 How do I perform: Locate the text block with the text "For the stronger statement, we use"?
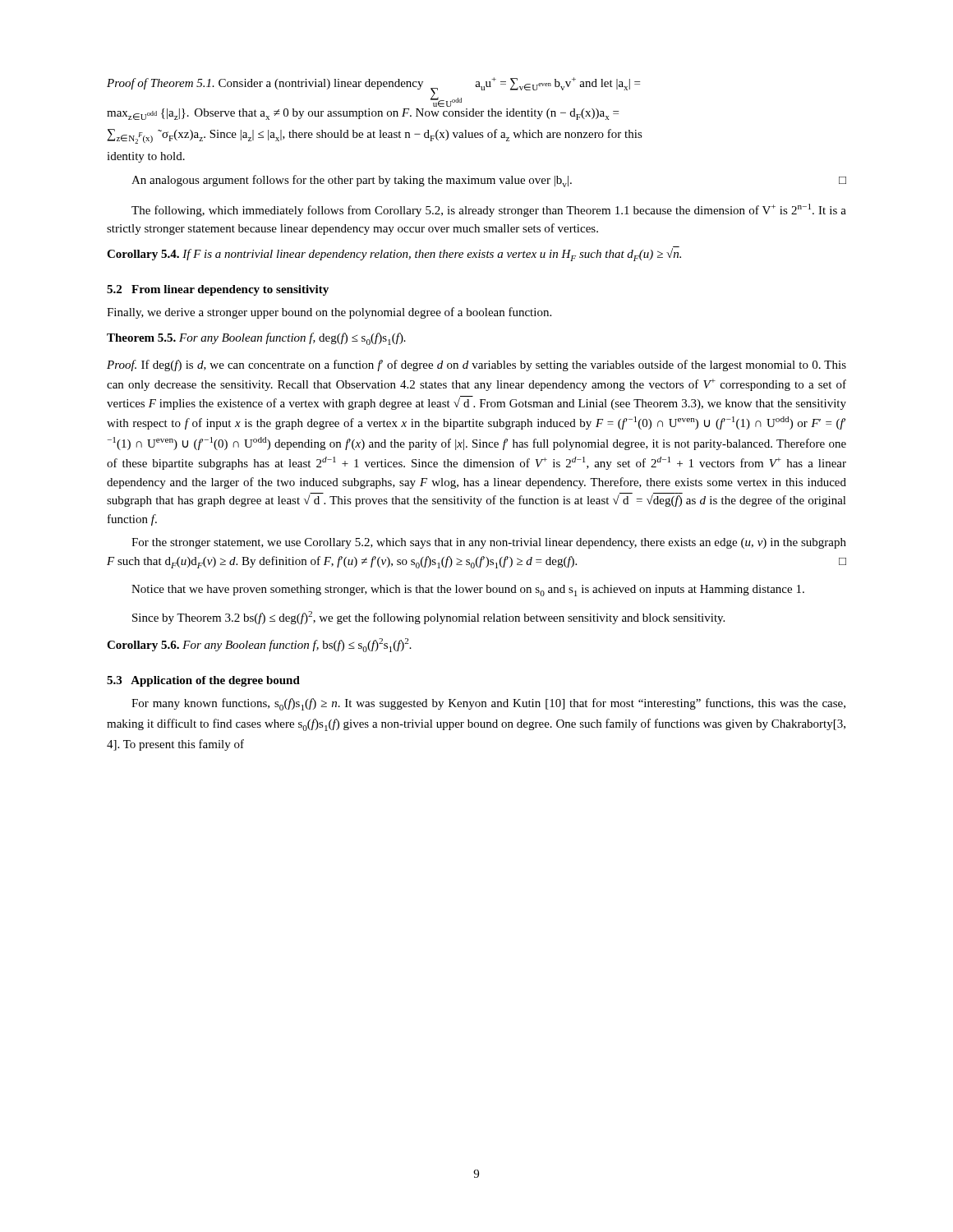tap(476, 553)
